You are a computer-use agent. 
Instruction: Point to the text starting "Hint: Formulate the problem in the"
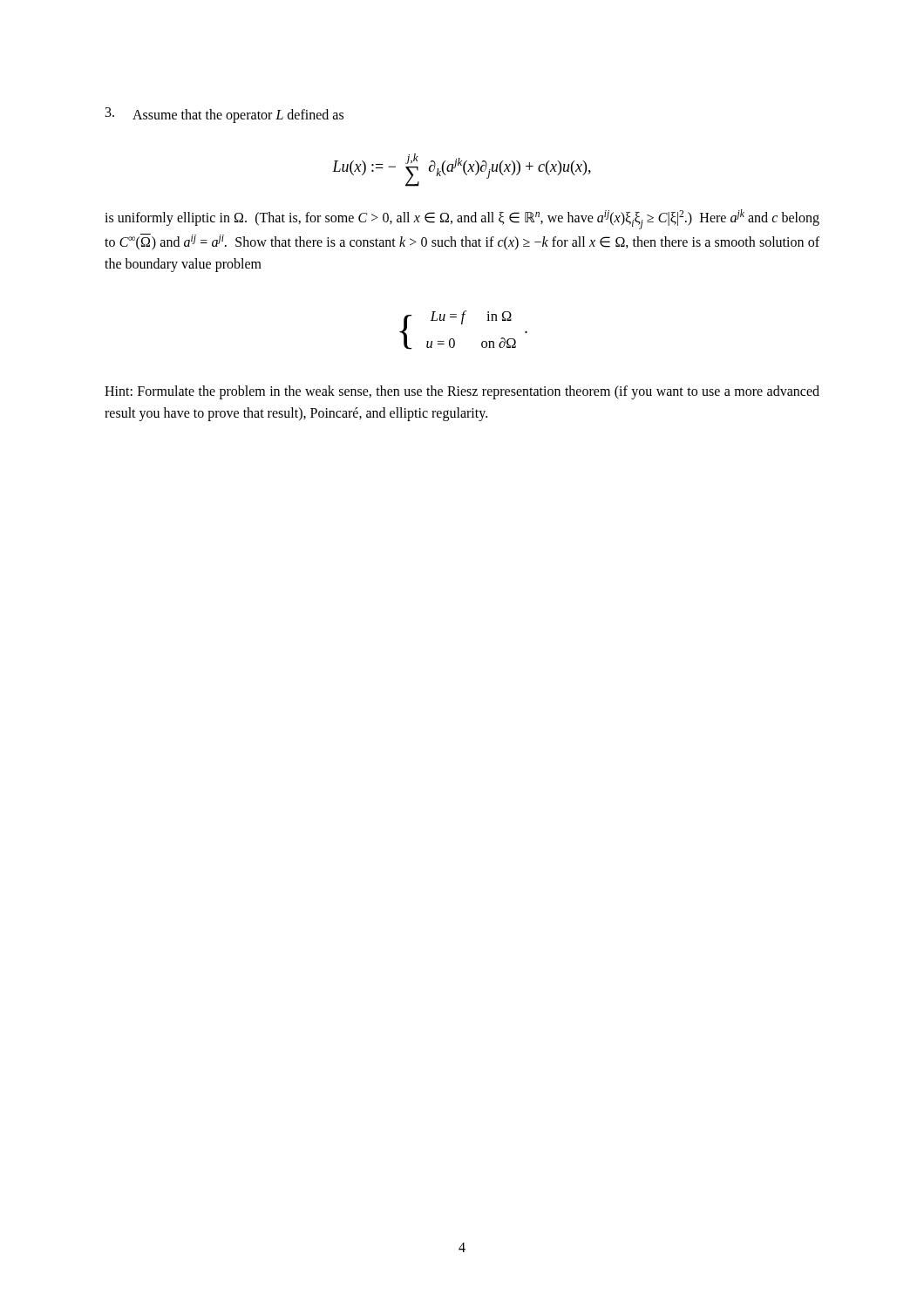coord(462,402)
